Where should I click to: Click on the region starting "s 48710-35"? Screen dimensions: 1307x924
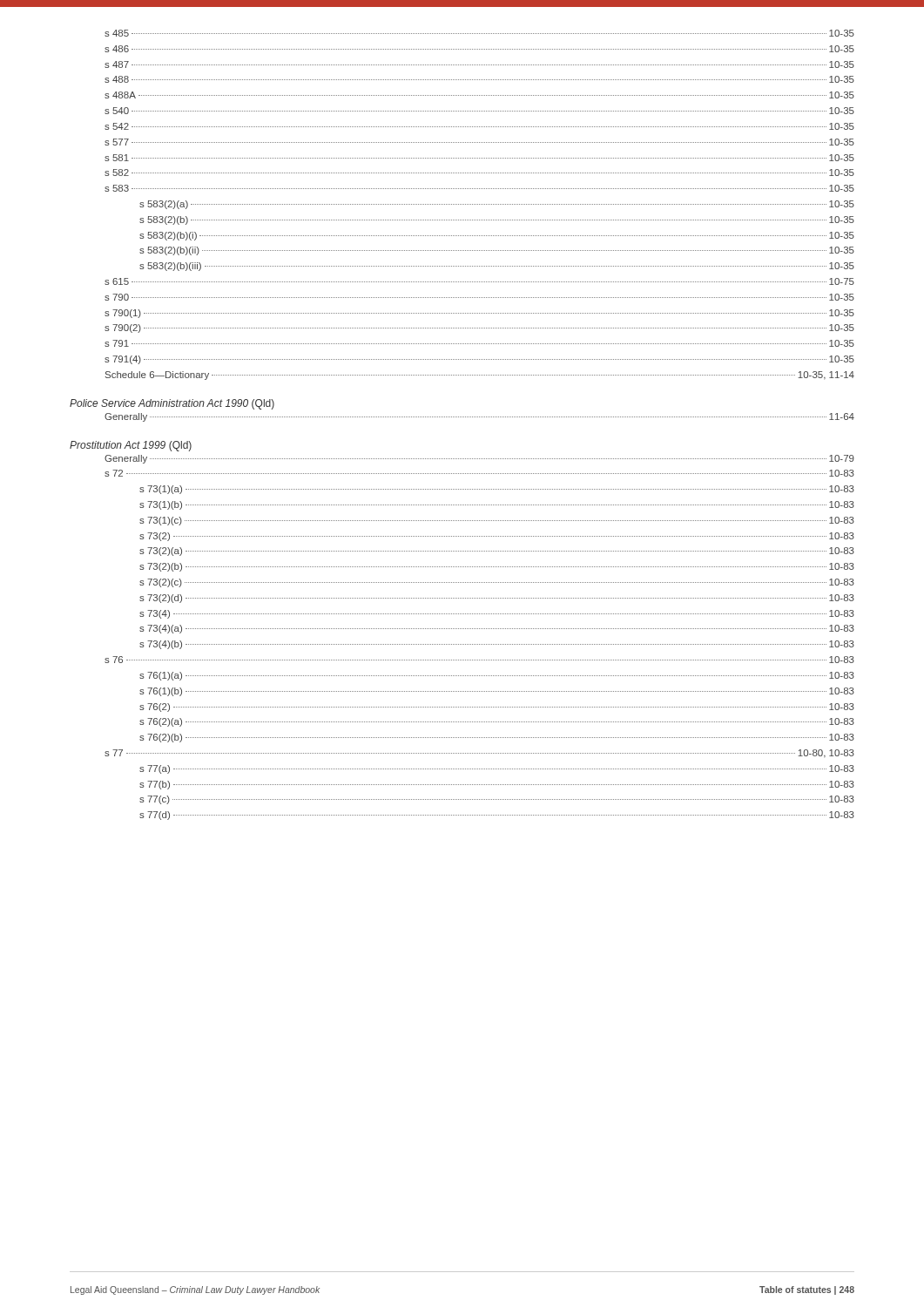pyautogui.click(x=479, y=65)
